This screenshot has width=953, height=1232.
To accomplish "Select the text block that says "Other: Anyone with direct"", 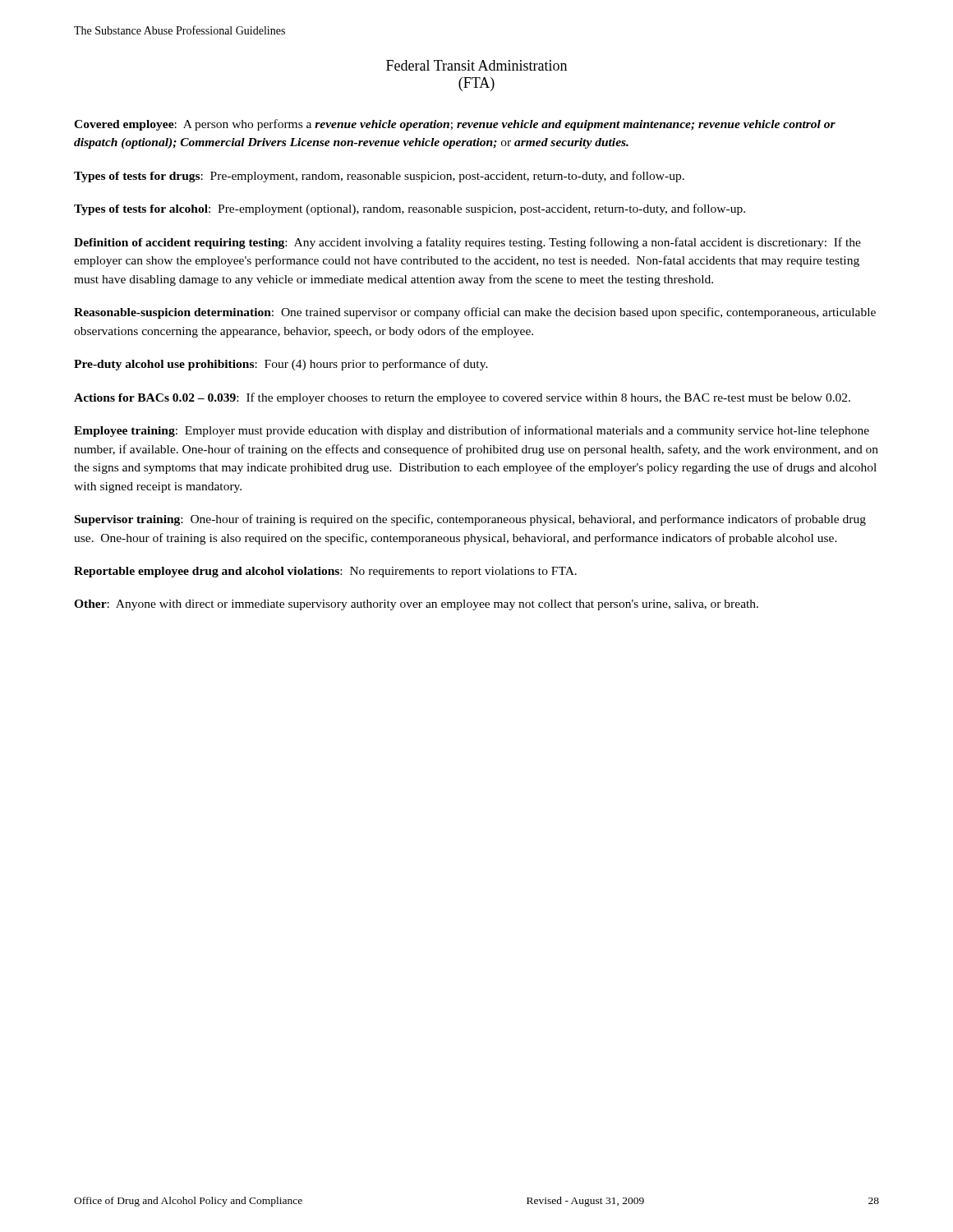I will [x=476, y=604].
